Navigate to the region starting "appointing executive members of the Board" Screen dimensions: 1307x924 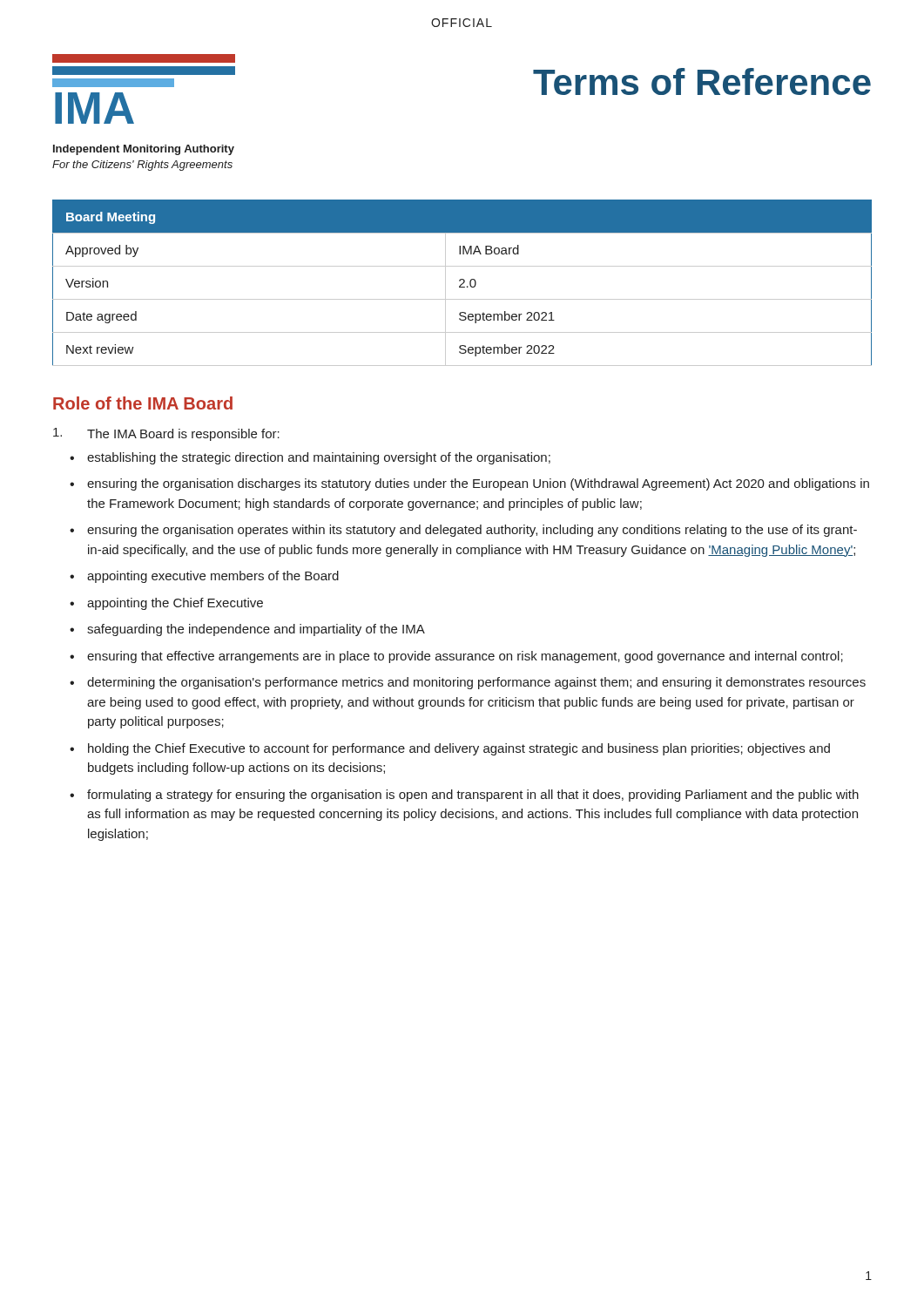213,576
